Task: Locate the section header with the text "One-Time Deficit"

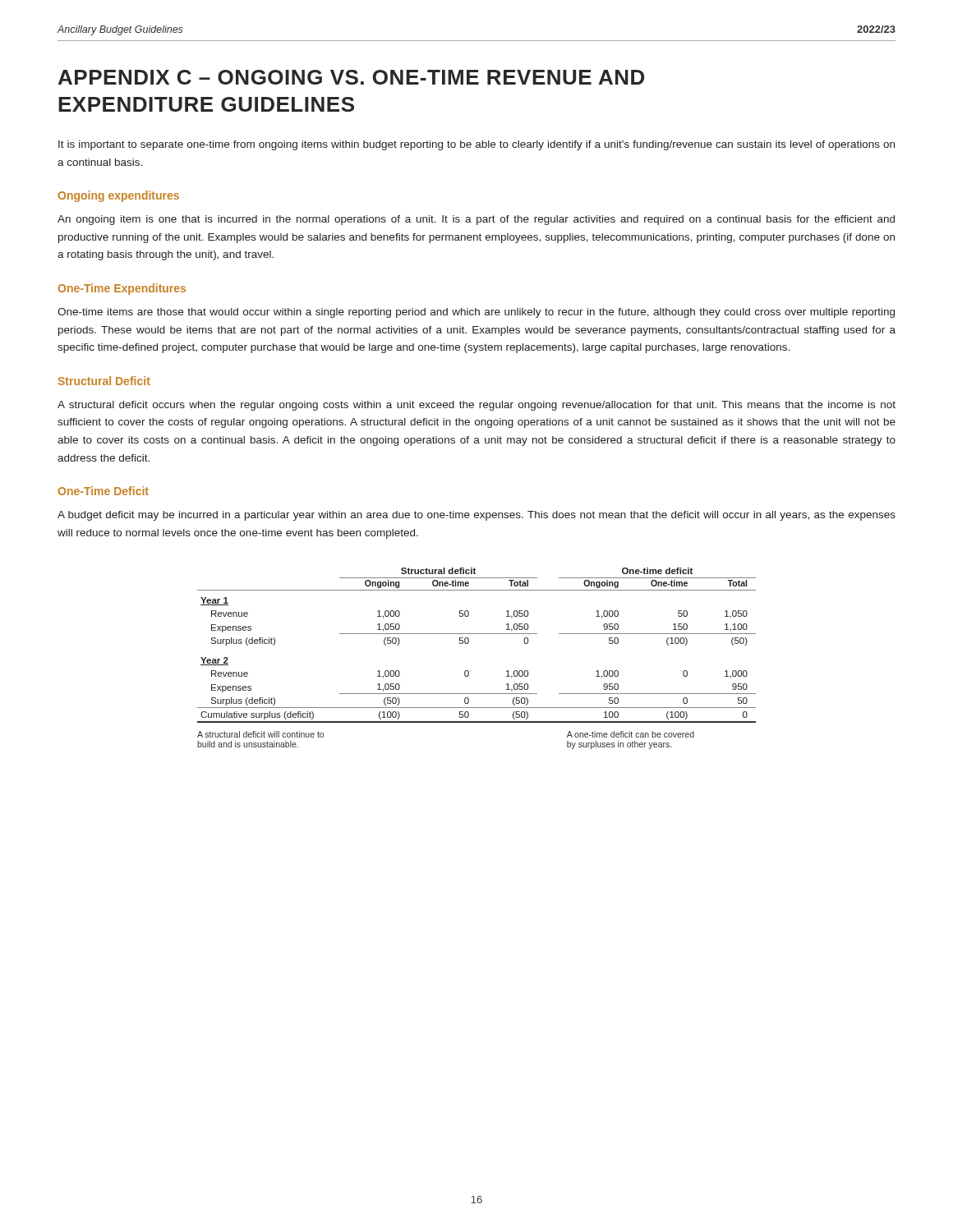Action: pyautogui.click(x=103, y=491)
